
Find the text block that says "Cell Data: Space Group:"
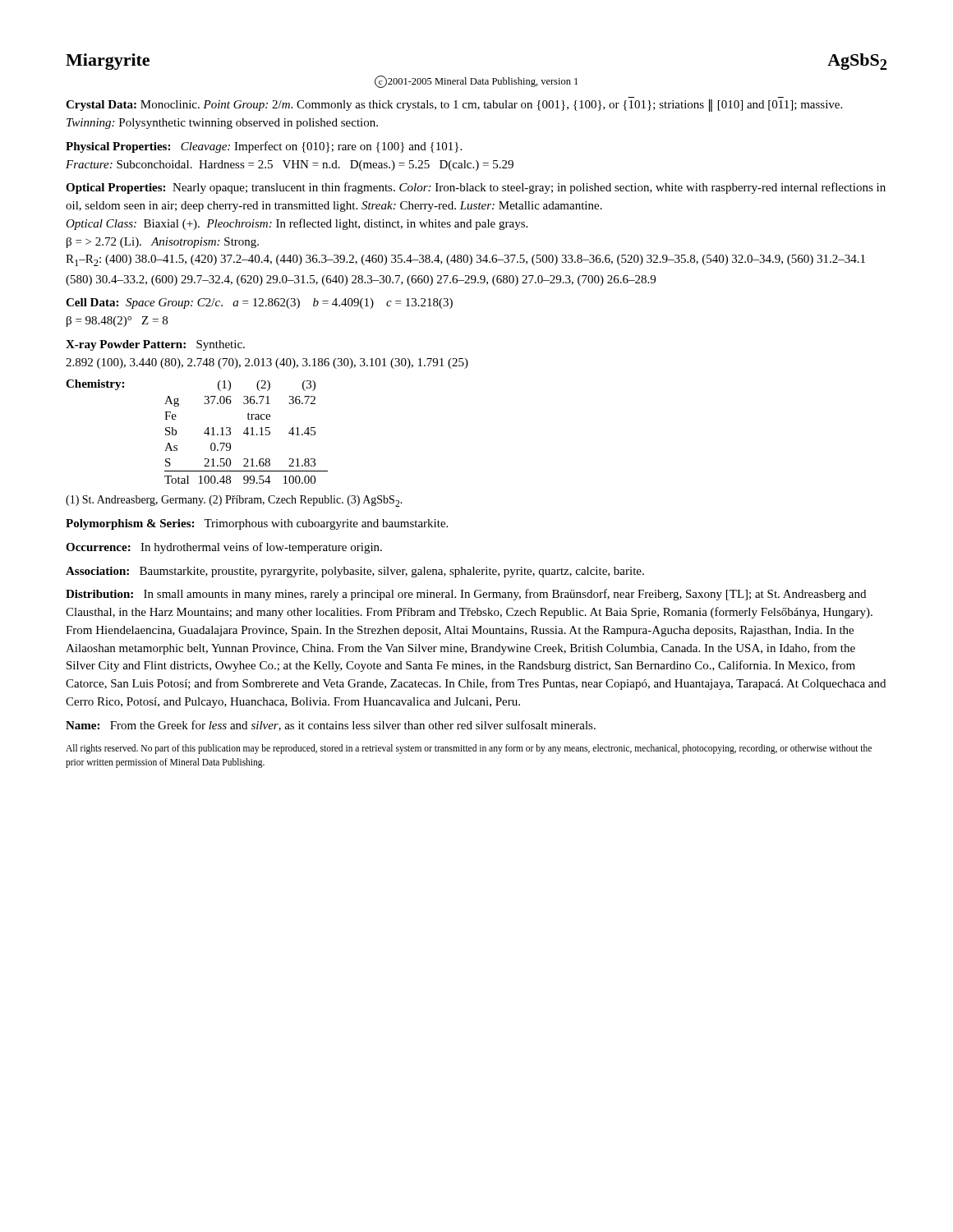pos(259,311)
